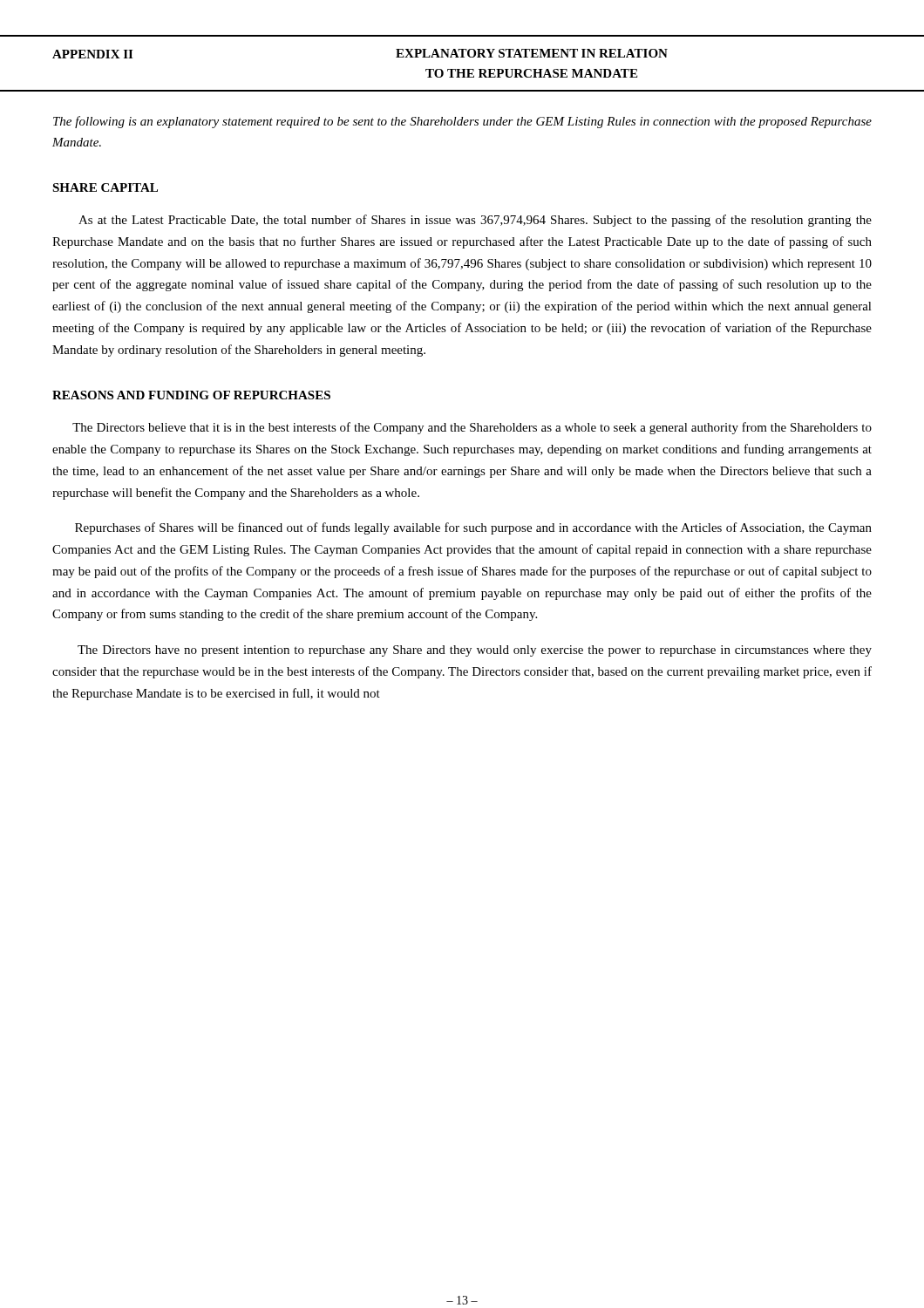Click the passage that begins "The following is"
Image resolution: width=924 pixels, height=1308 pixels.
coord(462,132)
